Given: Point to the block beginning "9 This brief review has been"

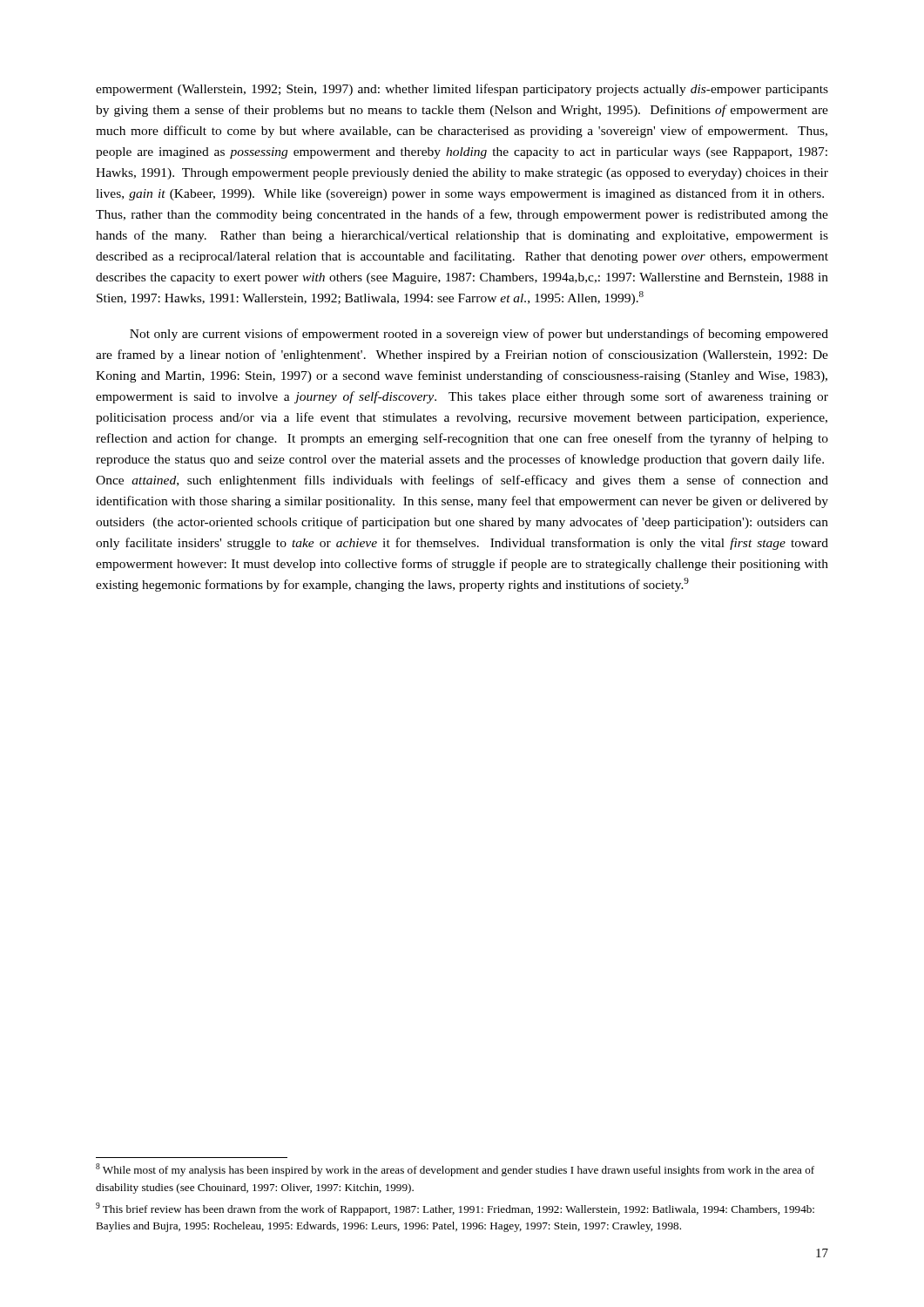Looking at the screenshot, I should click(x=455, y=1216).
